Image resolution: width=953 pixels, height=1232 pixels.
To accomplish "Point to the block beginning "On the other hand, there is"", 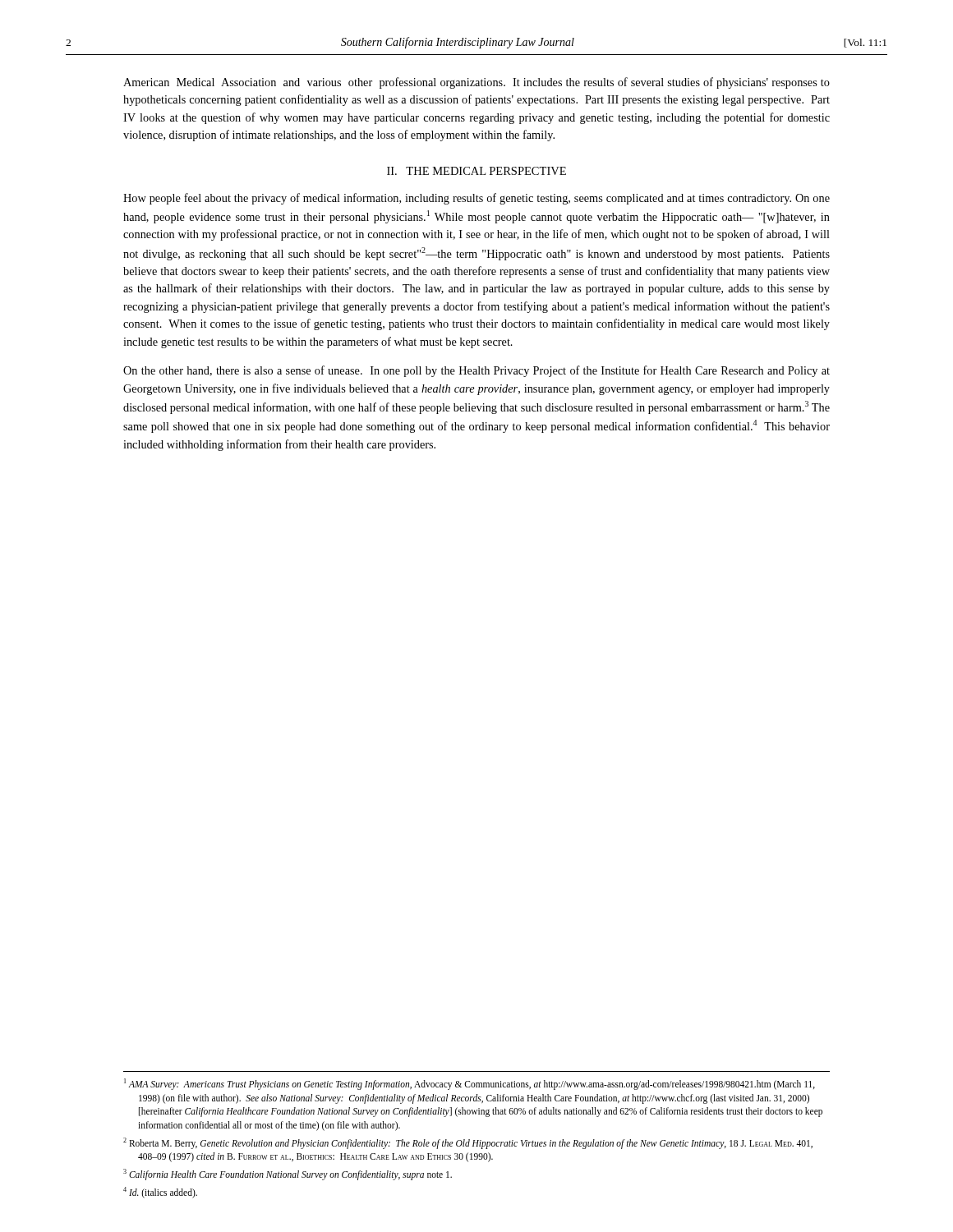I will pos(476,408).
